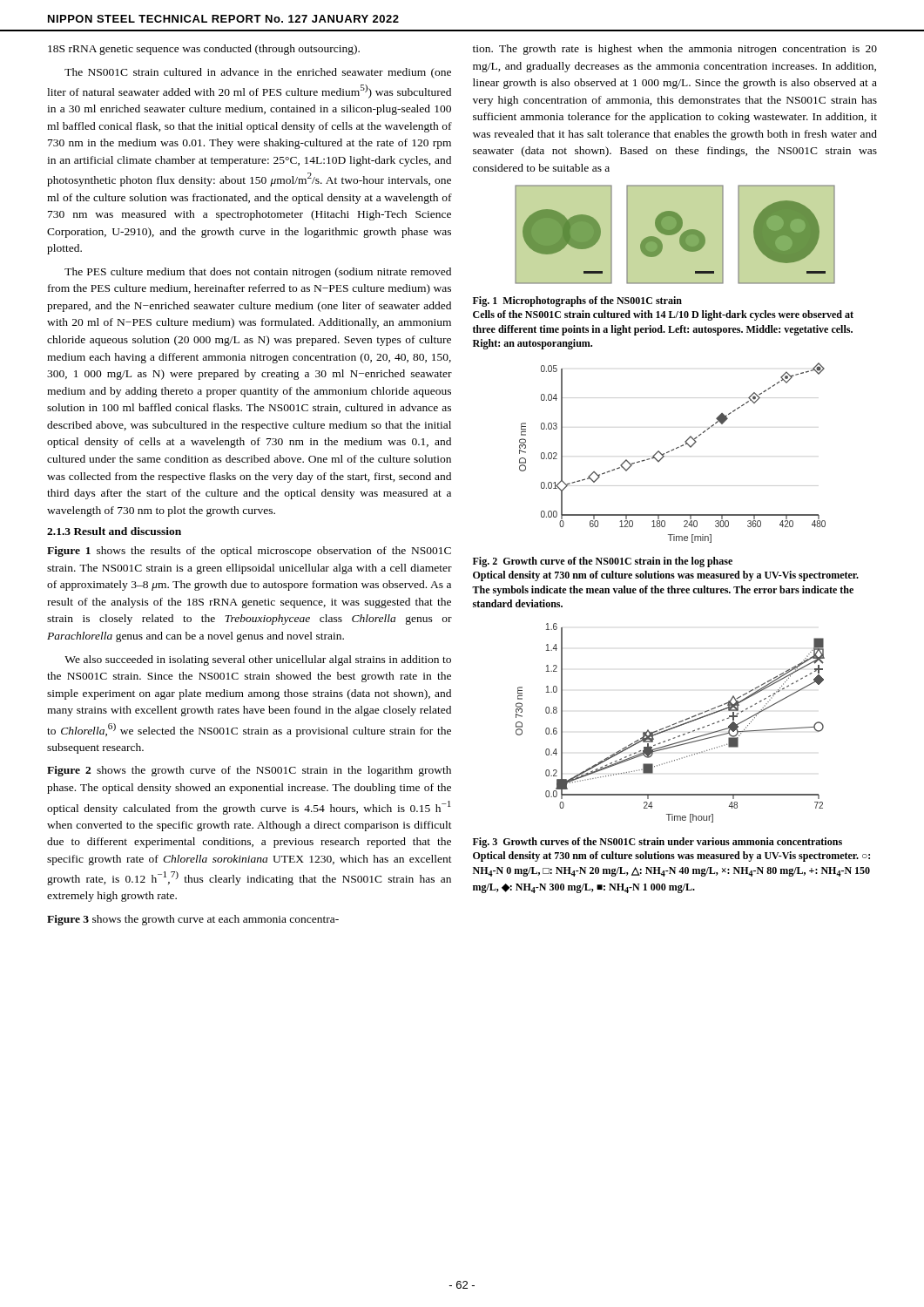Find the text starting "Fig. 1 Microphotographs of the"

coord(663,322)
